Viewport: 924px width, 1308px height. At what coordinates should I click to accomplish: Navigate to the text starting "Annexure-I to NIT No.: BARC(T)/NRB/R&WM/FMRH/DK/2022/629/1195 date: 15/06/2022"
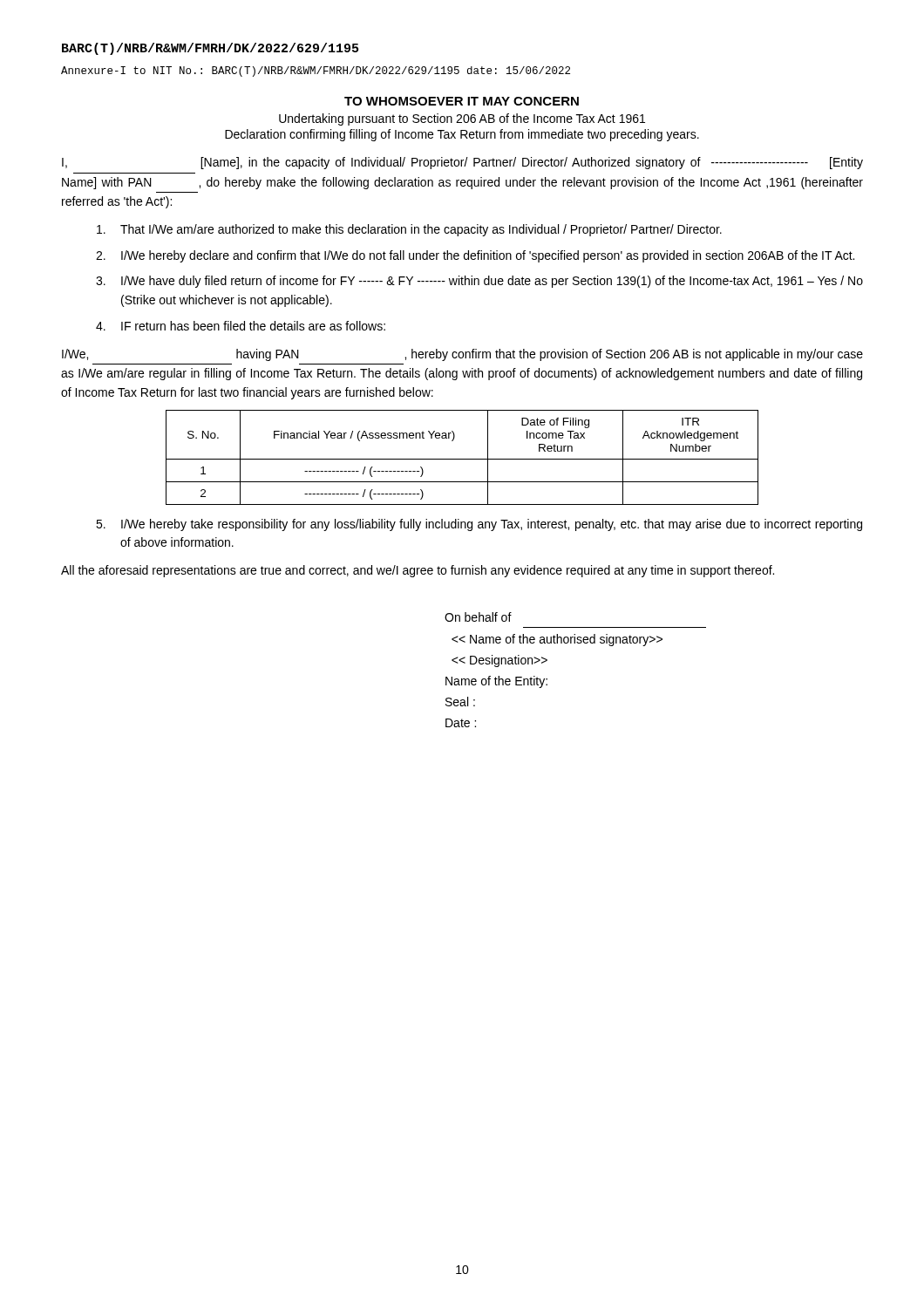tap(316, 71)
